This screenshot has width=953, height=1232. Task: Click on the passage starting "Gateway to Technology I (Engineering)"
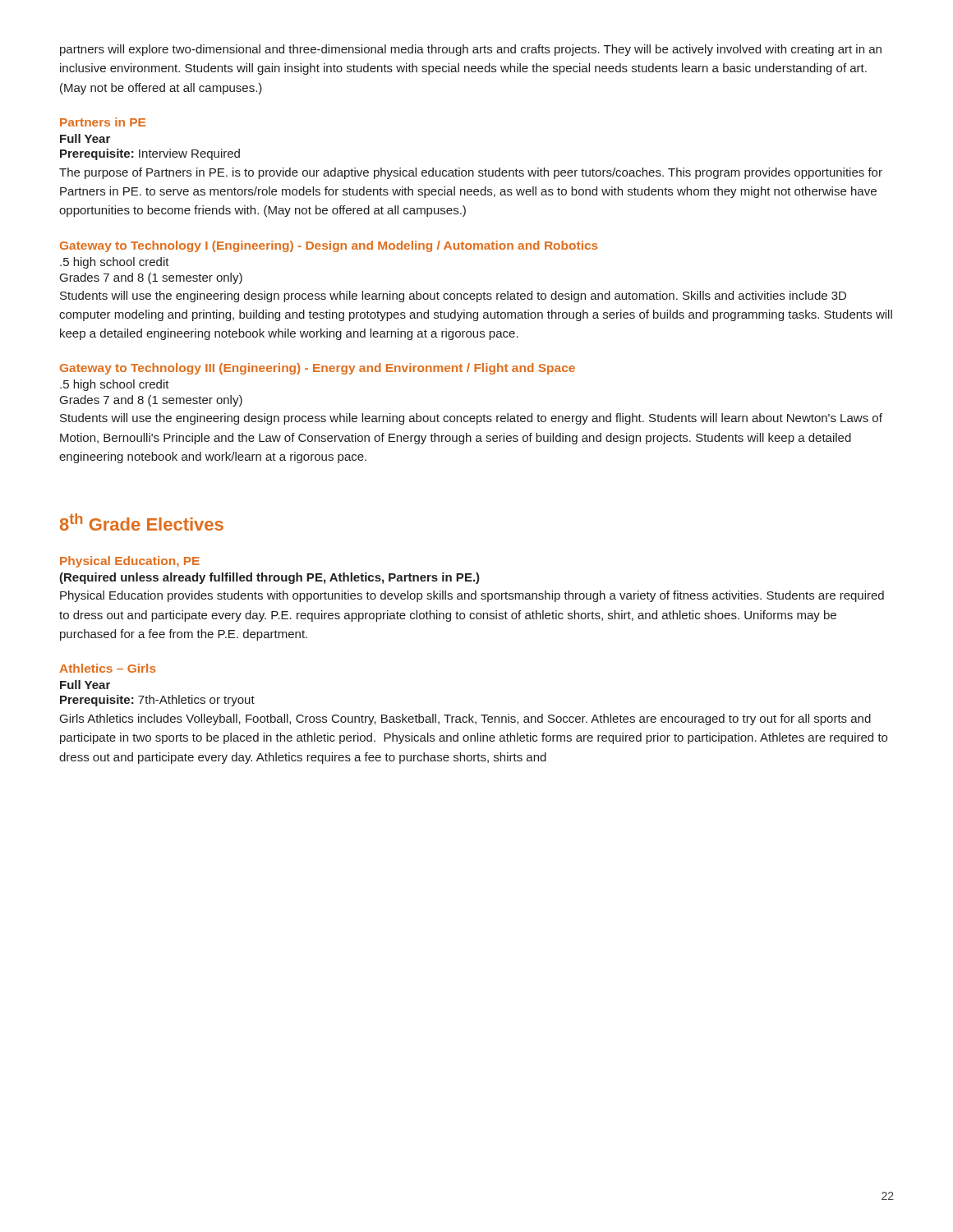329,245
